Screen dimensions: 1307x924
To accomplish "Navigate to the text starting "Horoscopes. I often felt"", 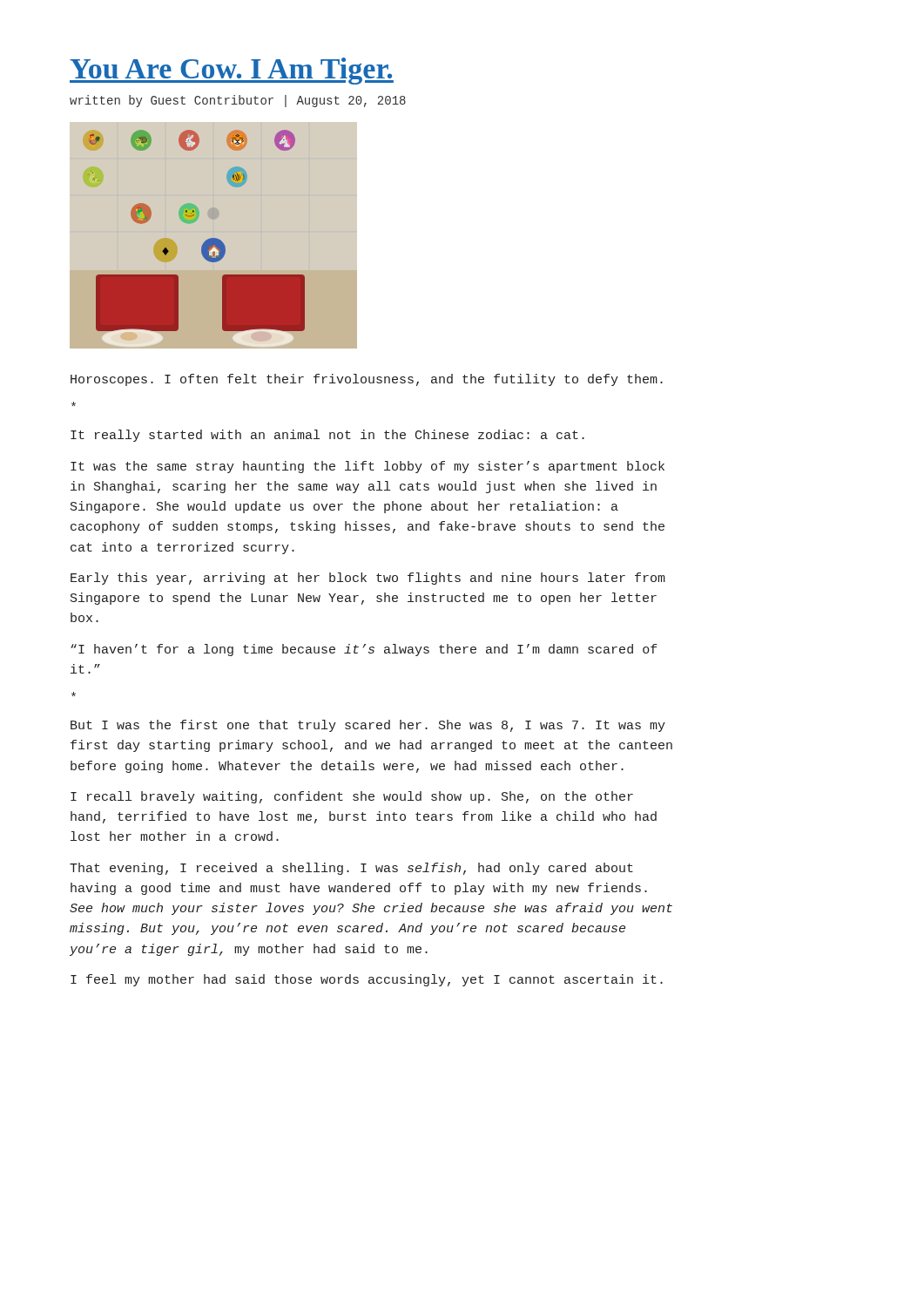I will coord(368,380).
